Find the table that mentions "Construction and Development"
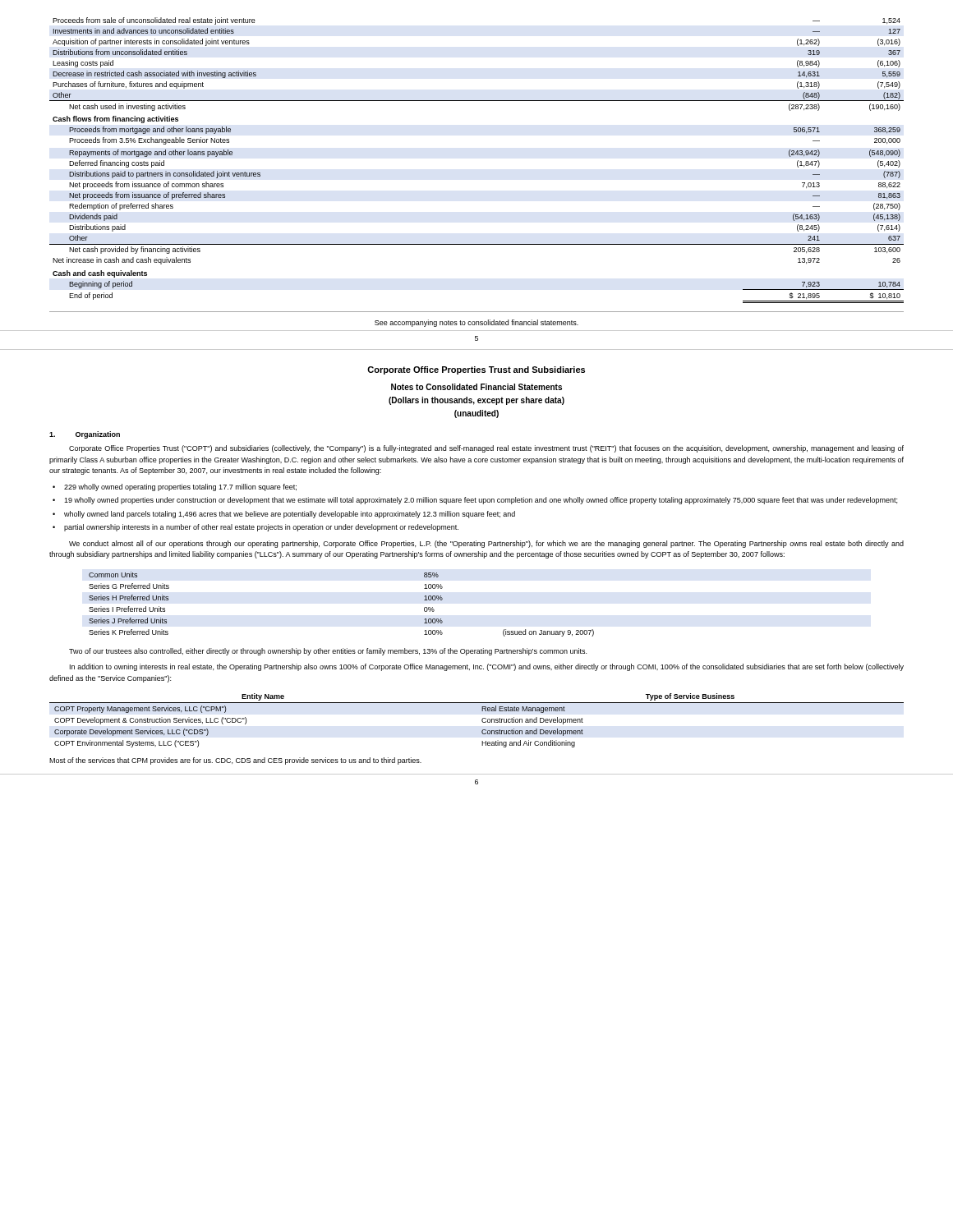The image size is (953, 1232). click(x=476, y=720)
